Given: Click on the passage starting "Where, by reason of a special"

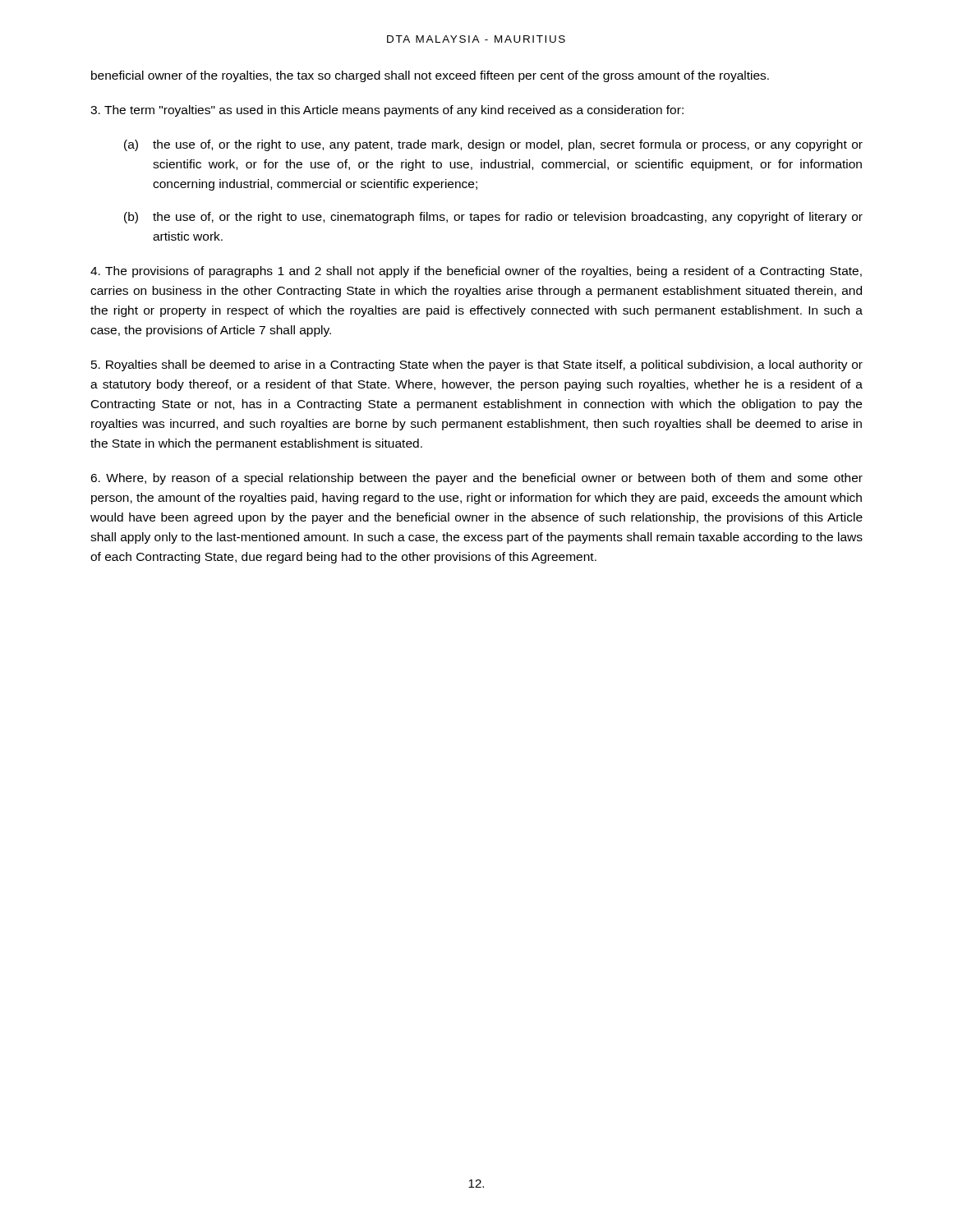Looking at the screenshot, I should [476, 517].
